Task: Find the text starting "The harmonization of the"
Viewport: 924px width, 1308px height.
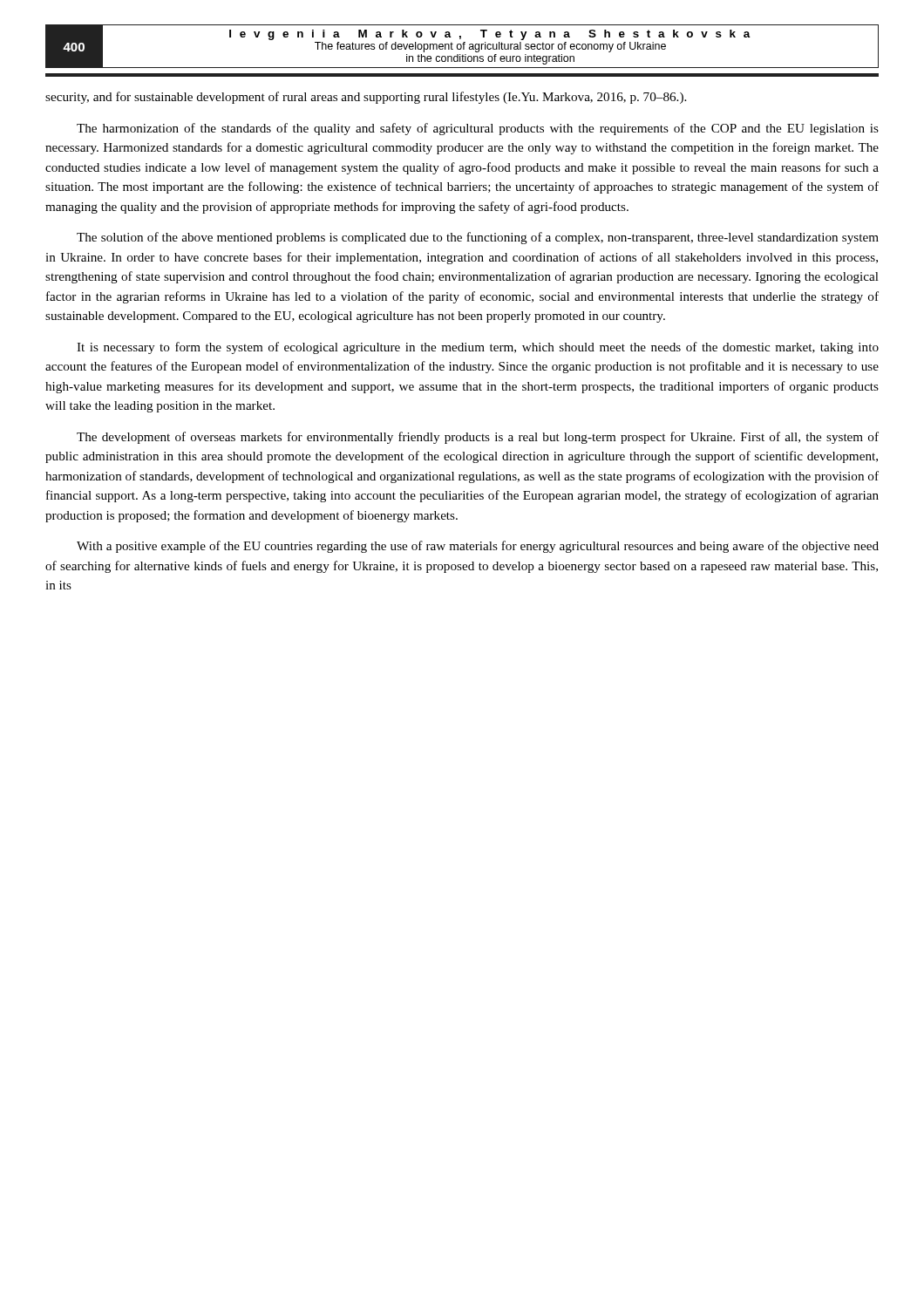Action: 462,167
